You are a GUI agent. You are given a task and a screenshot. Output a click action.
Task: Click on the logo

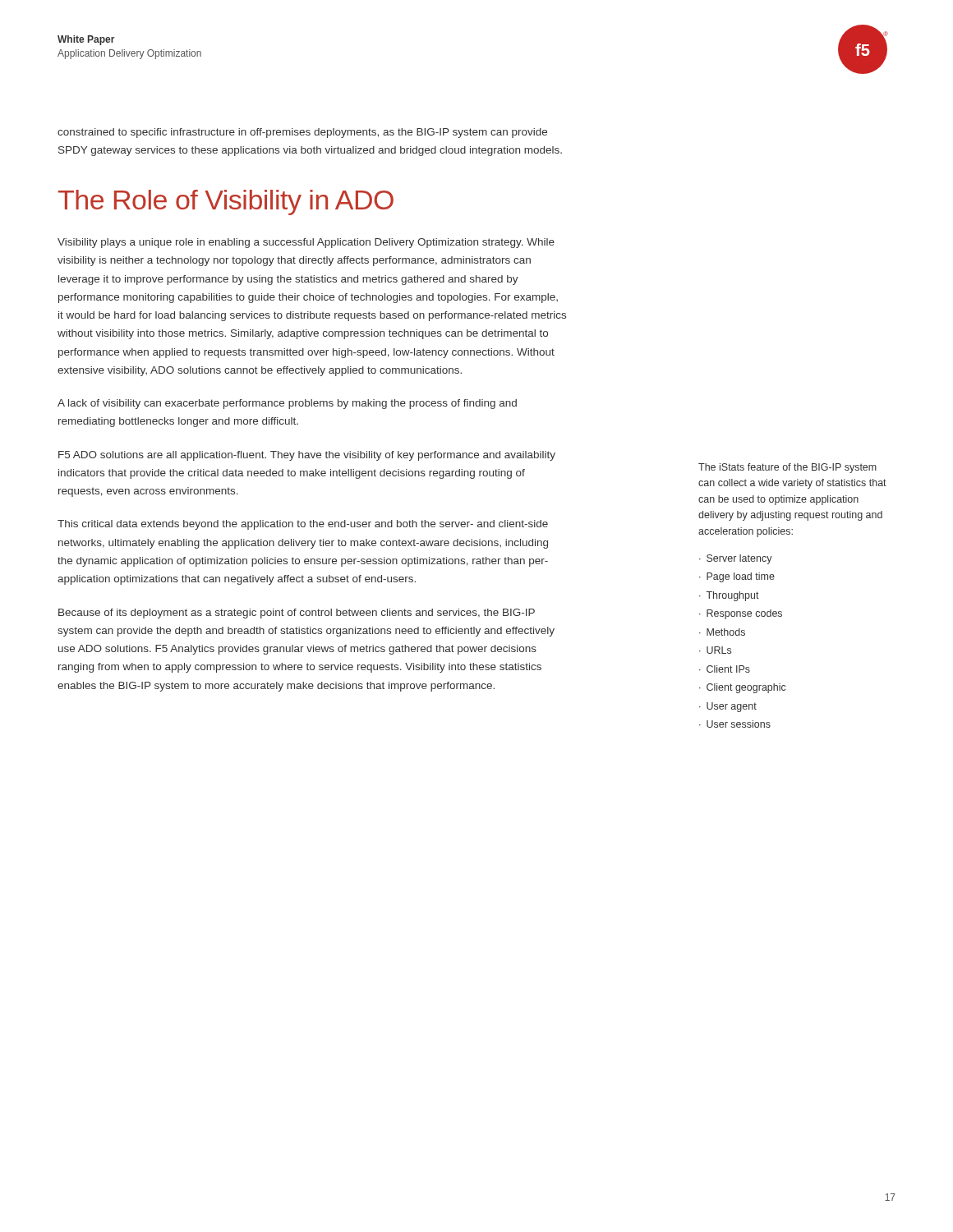tap(863, 53)
